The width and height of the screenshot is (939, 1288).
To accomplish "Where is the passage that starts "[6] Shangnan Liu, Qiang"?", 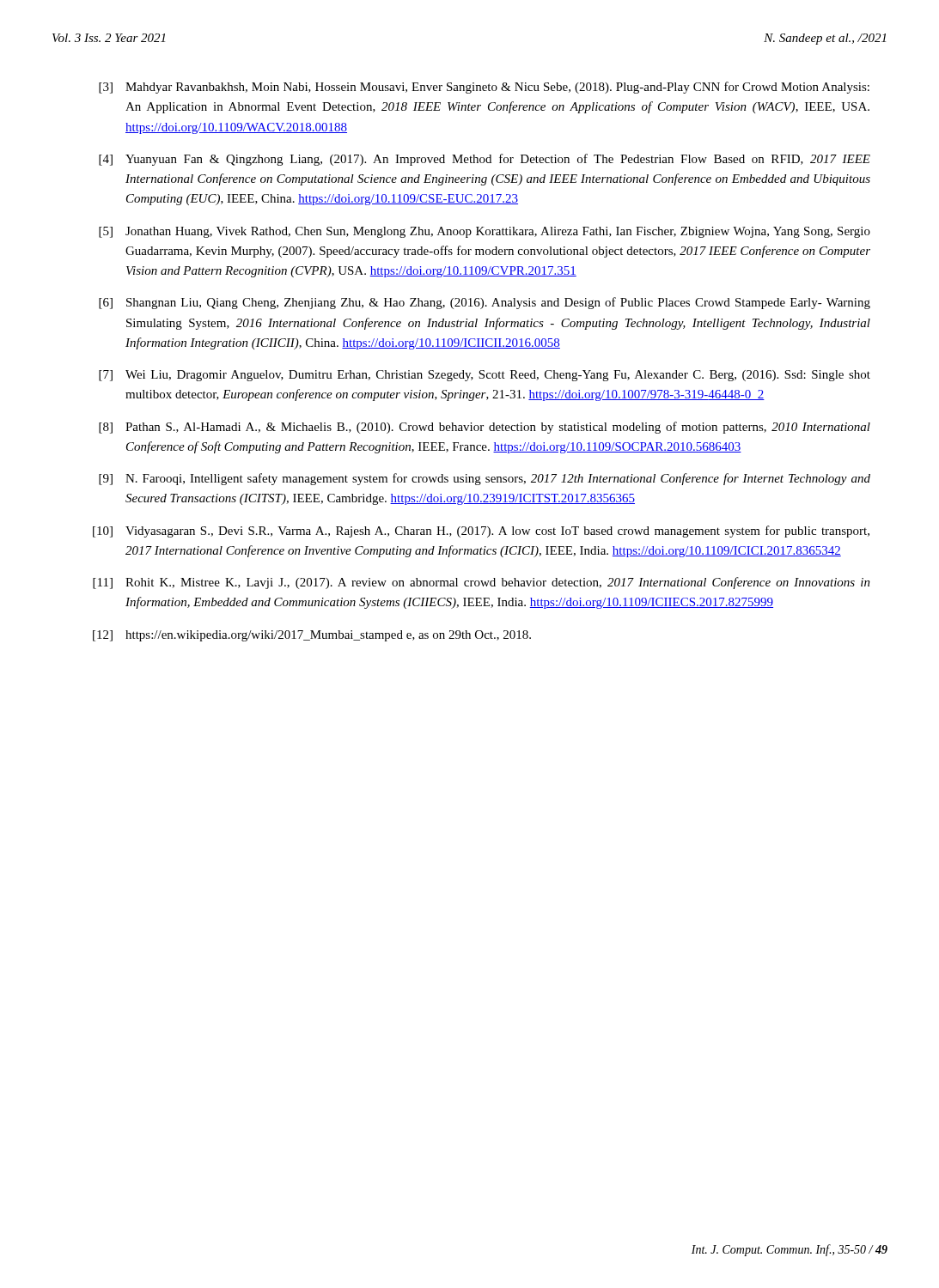I will [470, 323].
